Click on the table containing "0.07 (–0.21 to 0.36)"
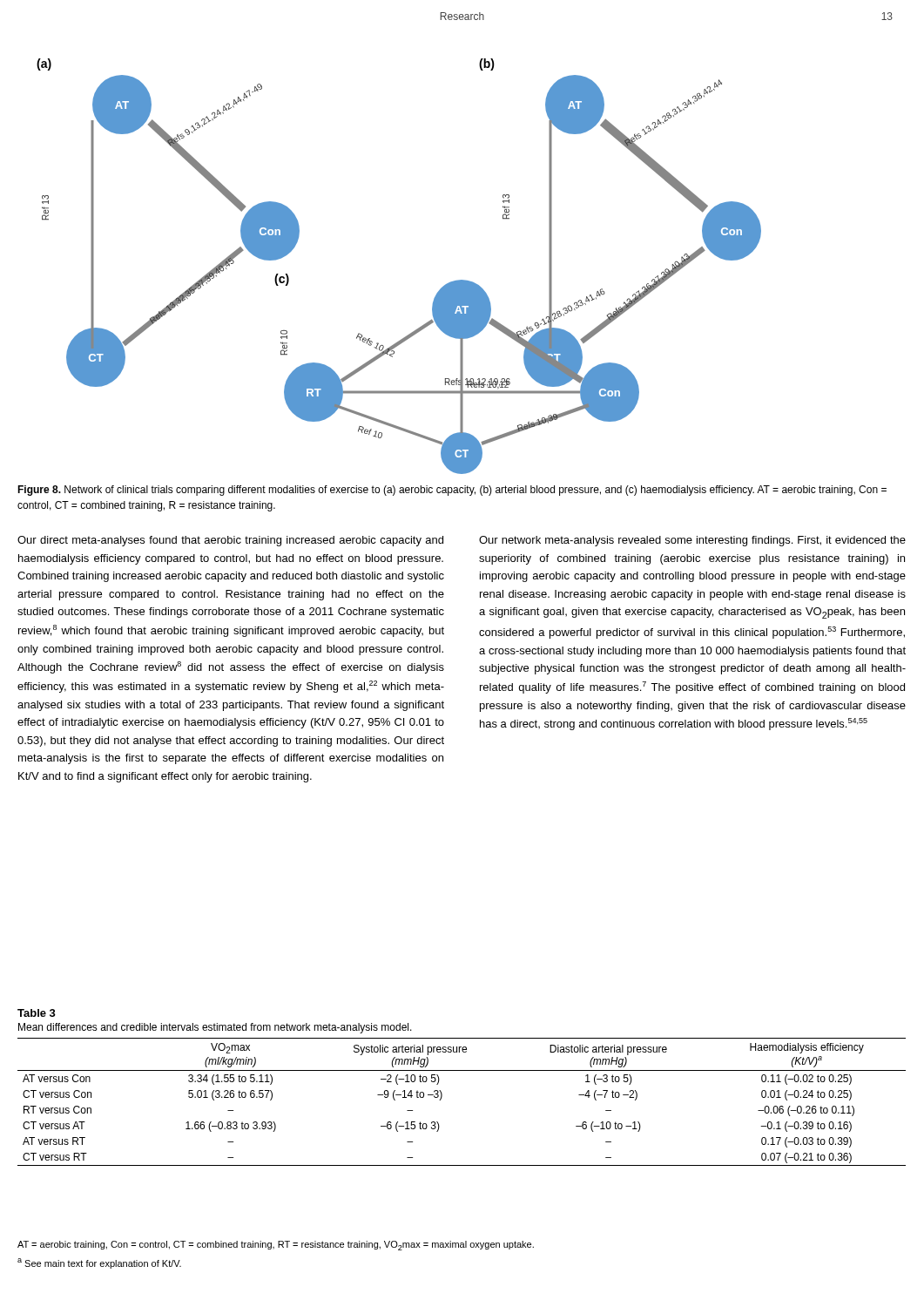The image size is (924, 1307). 462,1086
